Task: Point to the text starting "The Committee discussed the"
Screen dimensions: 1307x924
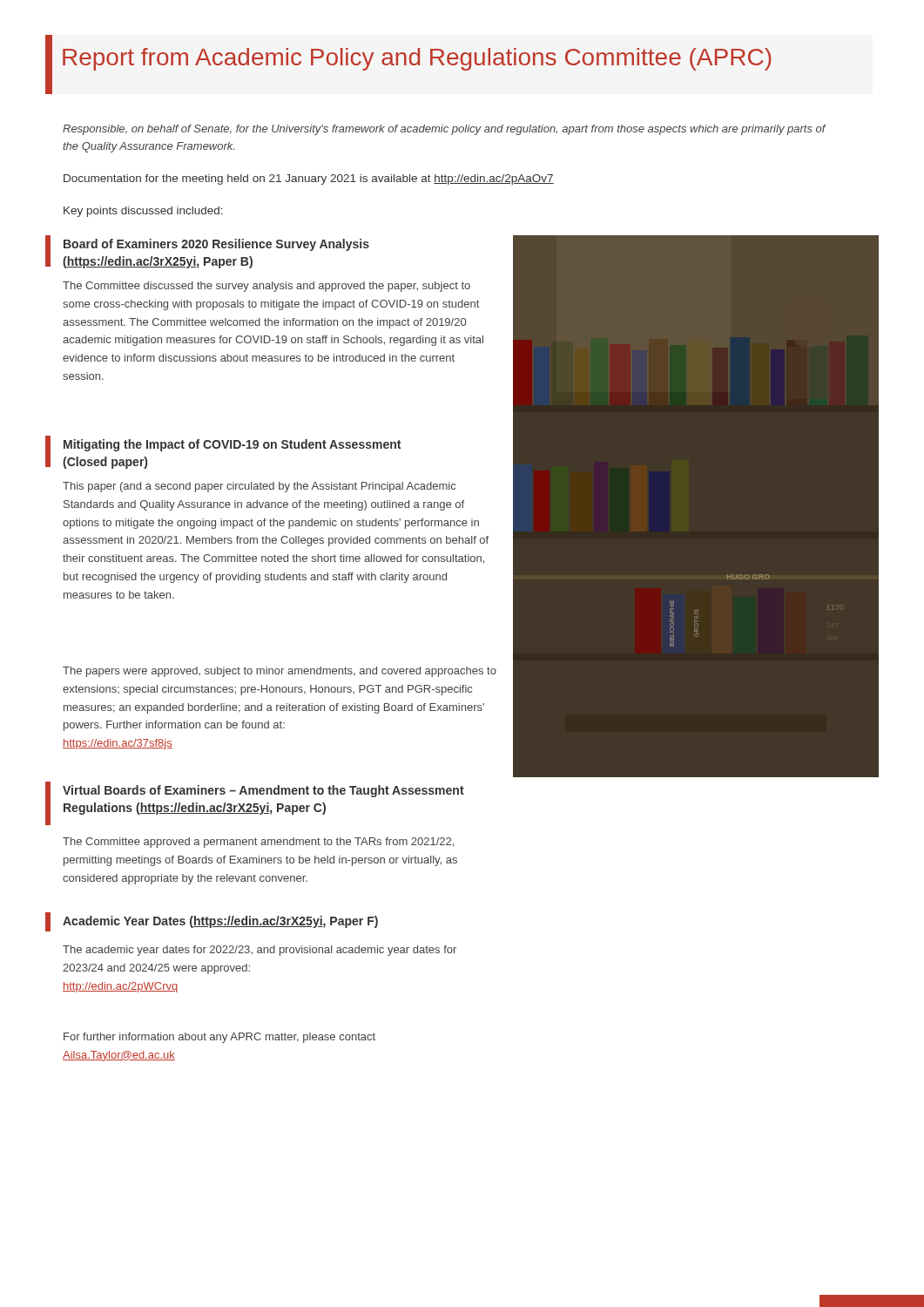Action: point(273,331)
